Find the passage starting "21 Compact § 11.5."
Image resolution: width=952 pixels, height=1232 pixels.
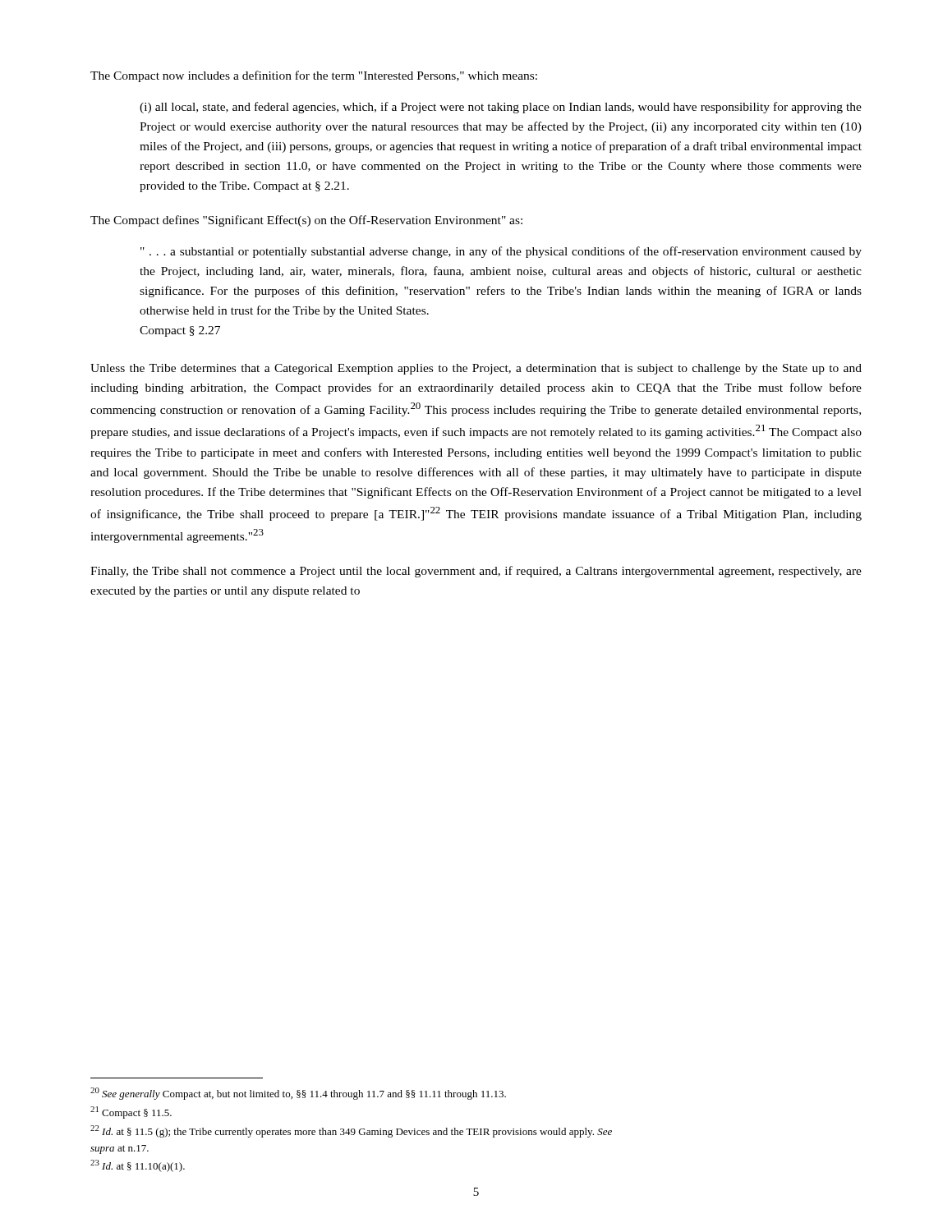131,1111
